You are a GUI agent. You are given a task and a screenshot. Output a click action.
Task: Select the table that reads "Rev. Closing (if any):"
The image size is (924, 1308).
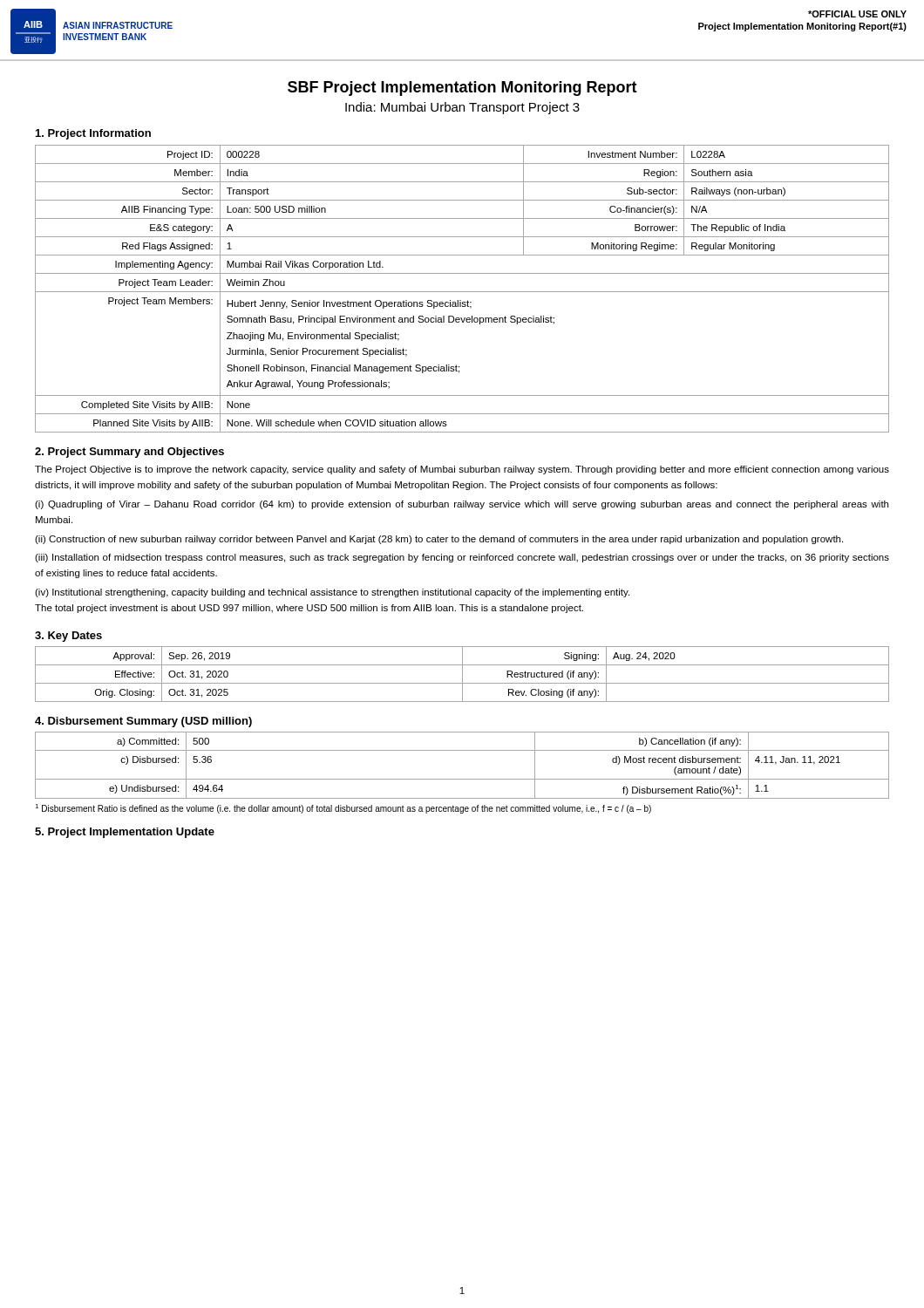(x=462, y=674)
